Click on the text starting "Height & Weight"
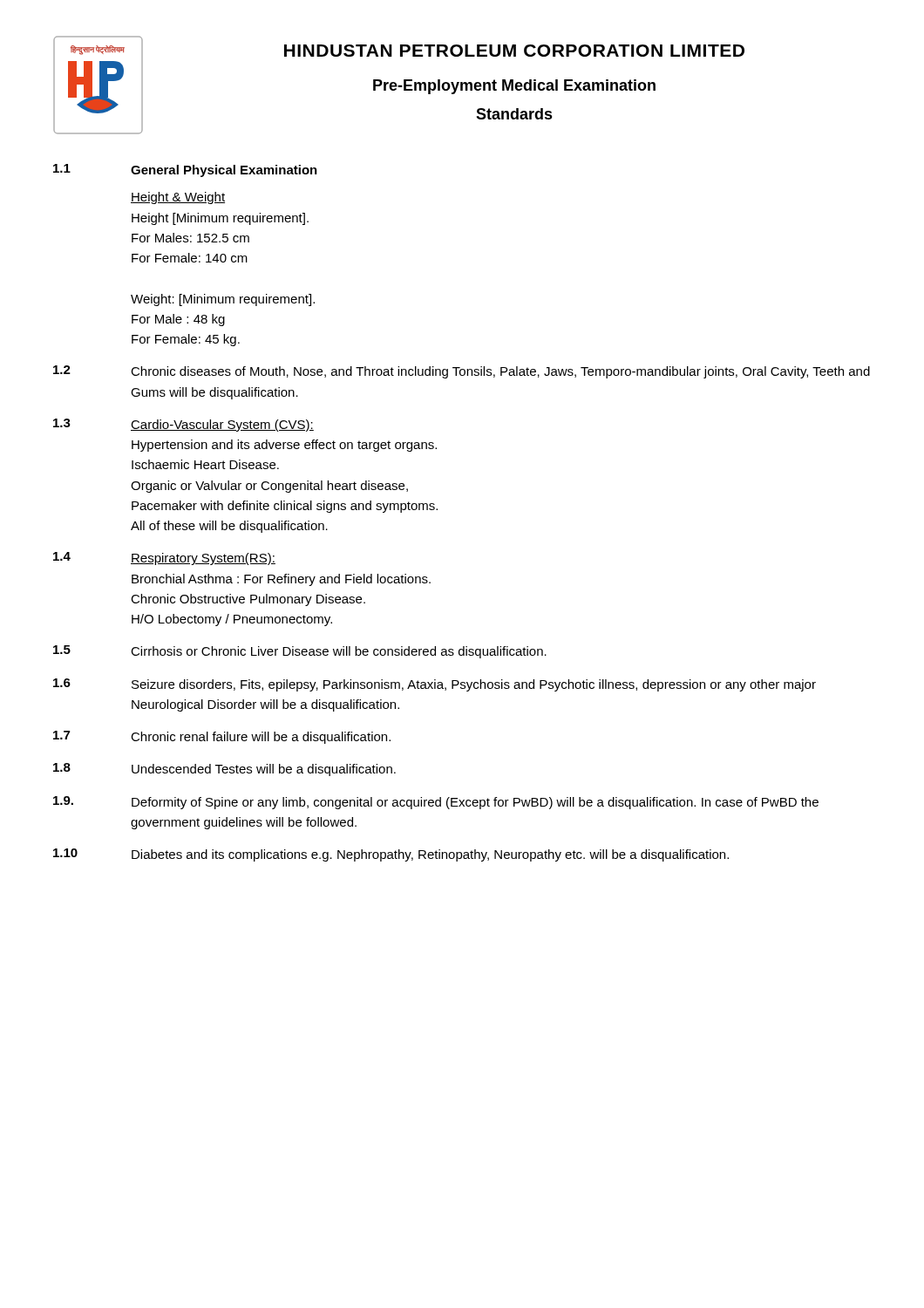The width and height of the screenshot is (924, 1308). pos(223,268)
